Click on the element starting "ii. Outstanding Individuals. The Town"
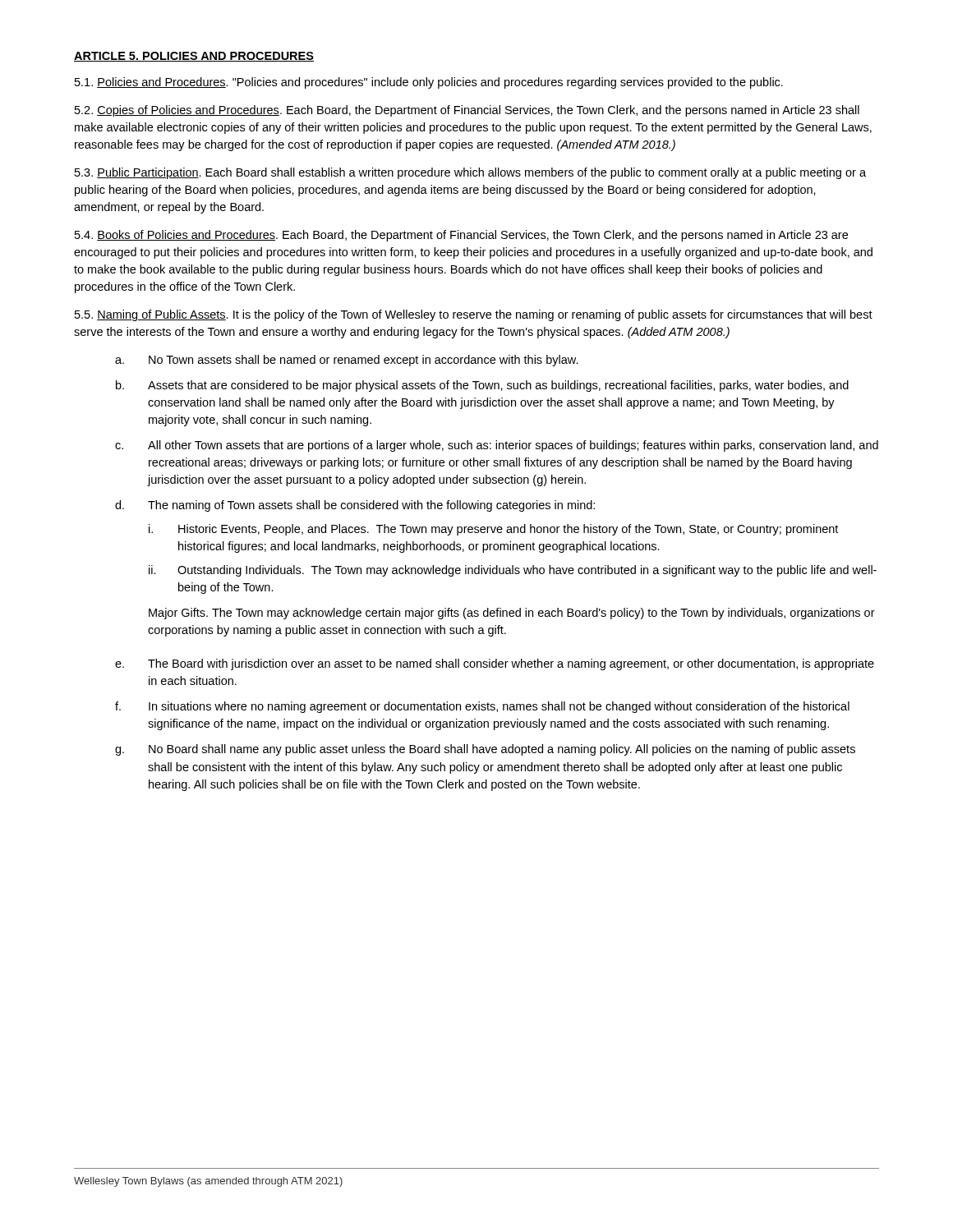The width and height of the screenshot is (953, 1232). click(513, 579)
